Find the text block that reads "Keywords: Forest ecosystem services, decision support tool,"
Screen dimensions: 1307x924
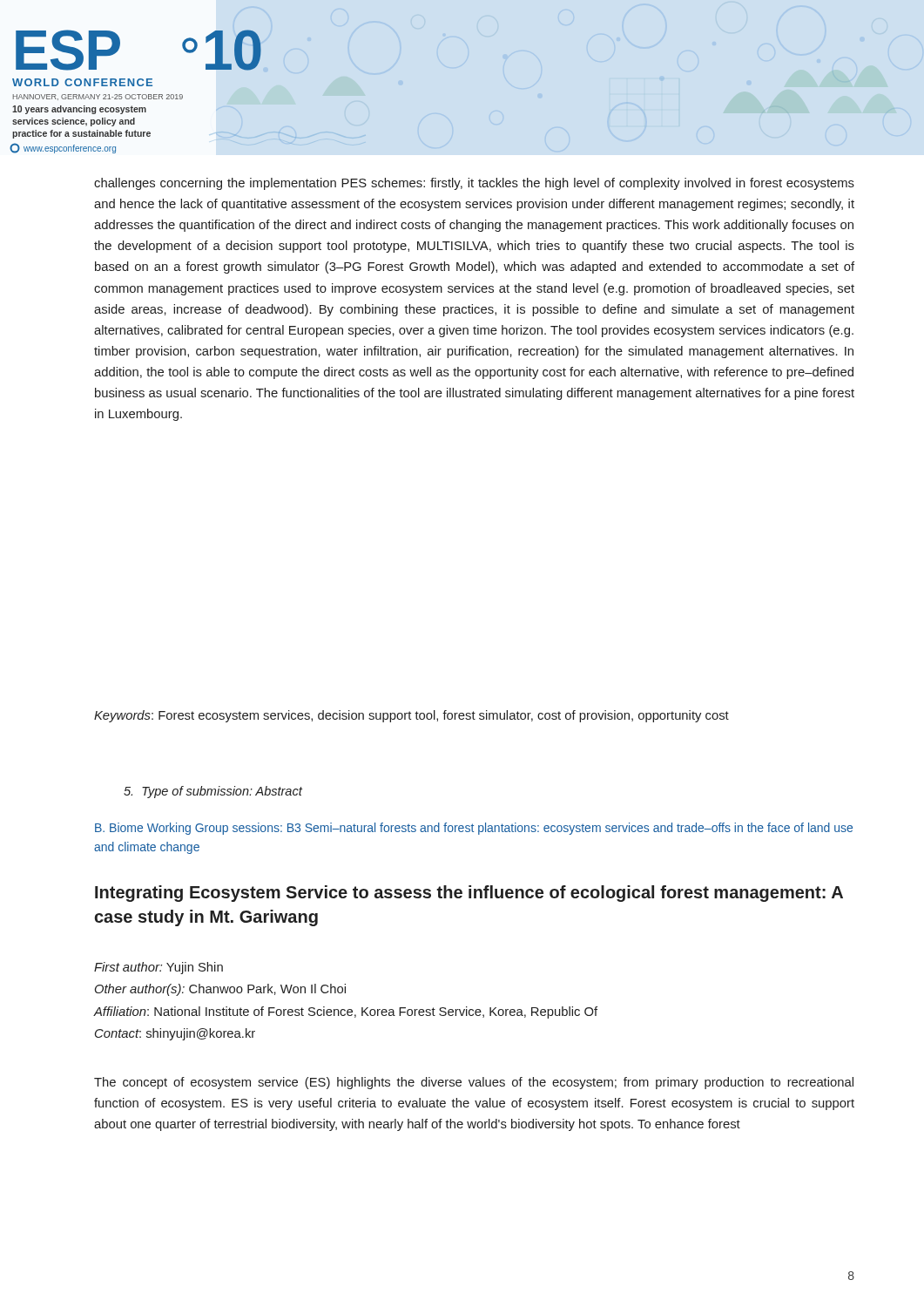coord(411,715)
